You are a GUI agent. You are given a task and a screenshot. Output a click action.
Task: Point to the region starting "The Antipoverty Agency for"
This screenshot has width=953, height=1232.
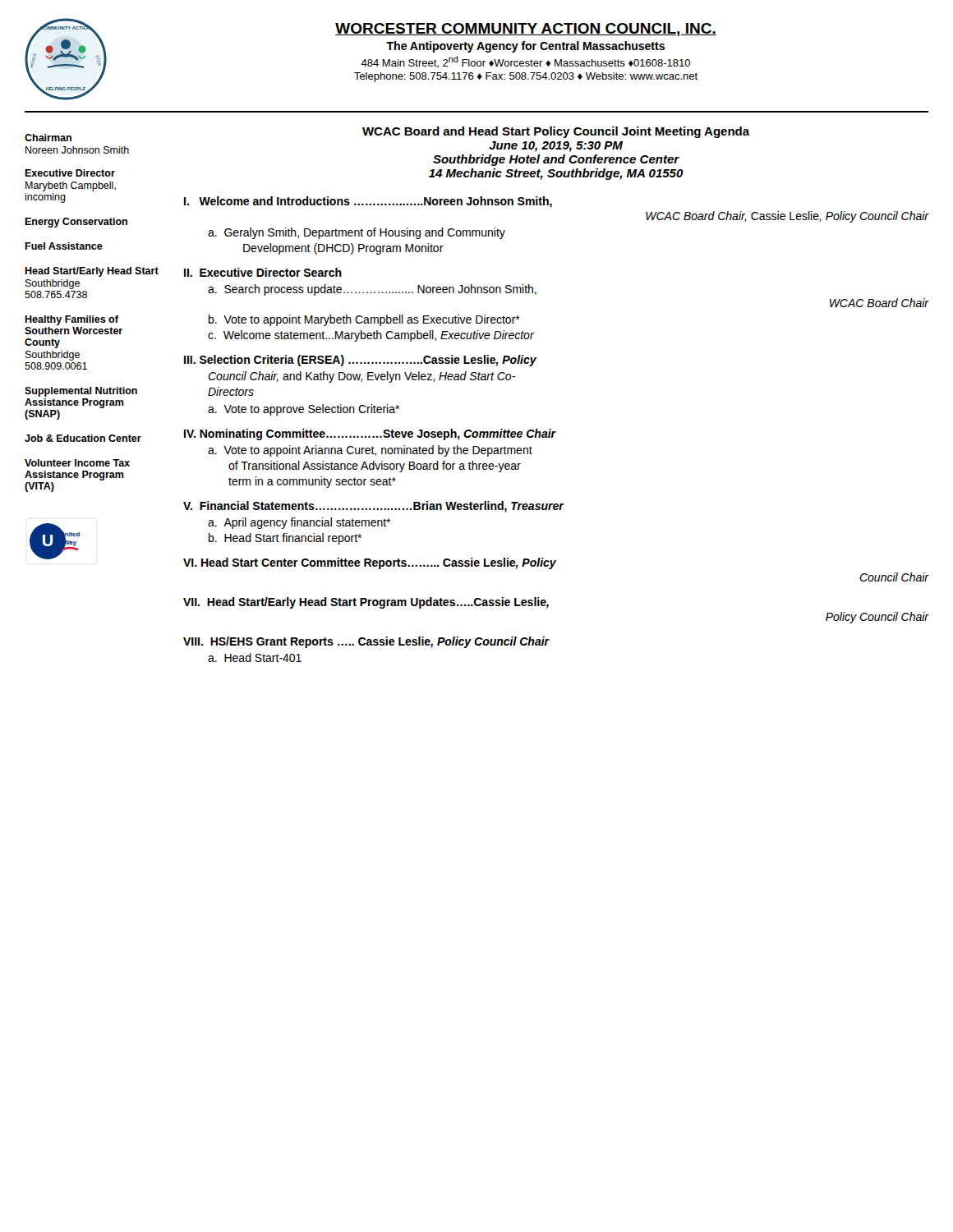(526, 46)
